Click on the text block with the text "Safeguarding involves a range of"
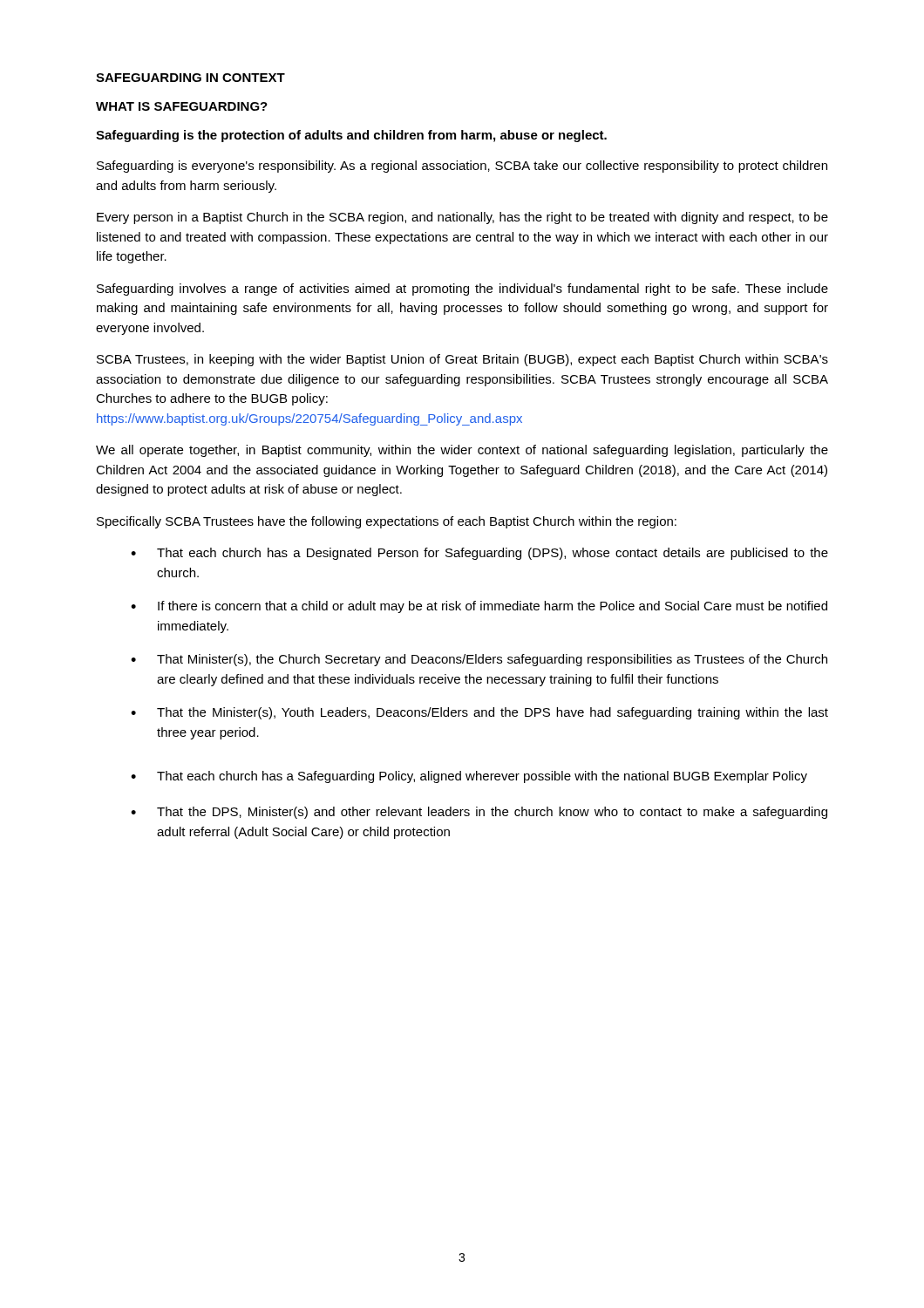The width and height of the screenshot is (924, 1308). point(462,307)
